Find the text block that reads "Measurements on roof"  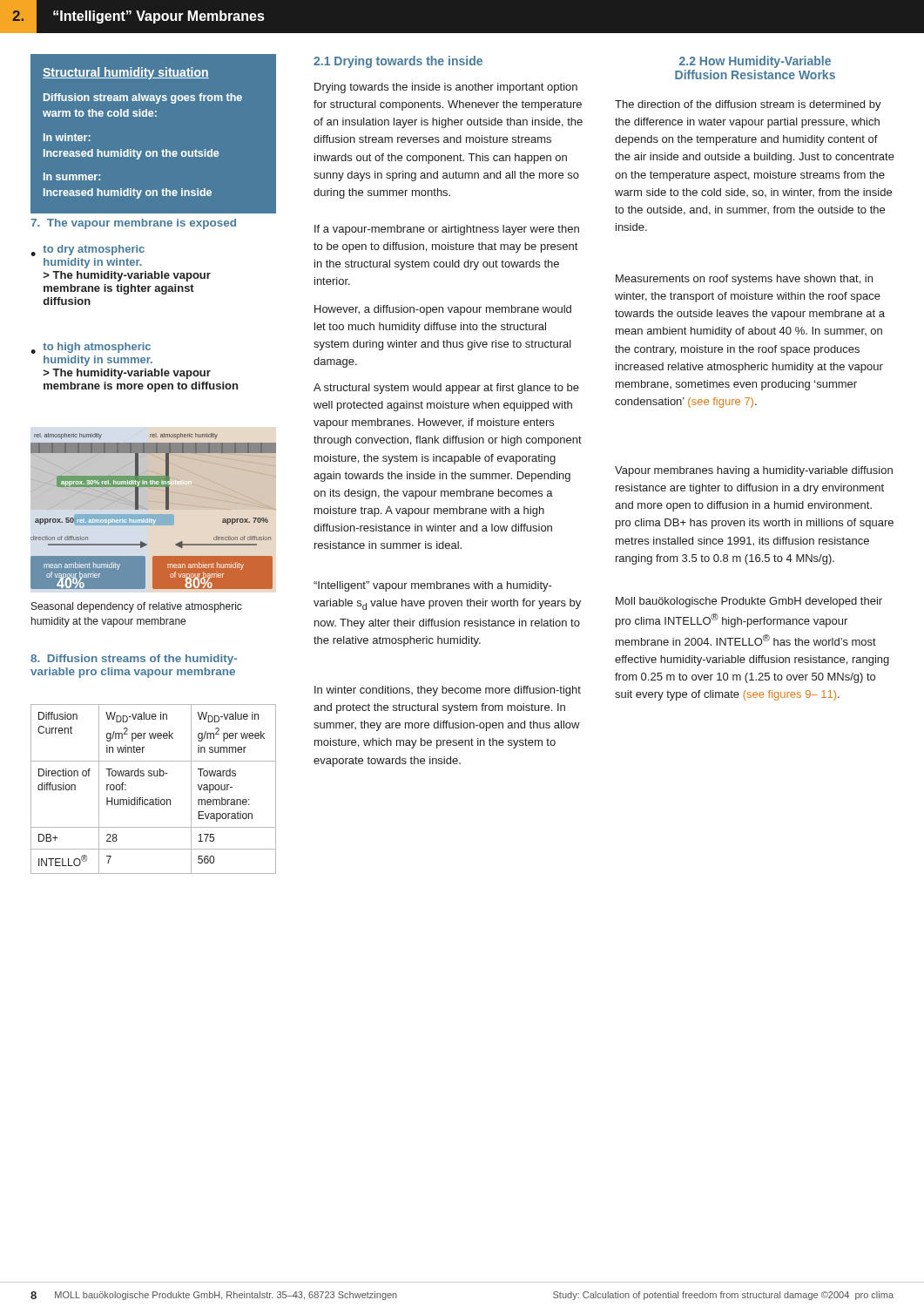[750, 340]
